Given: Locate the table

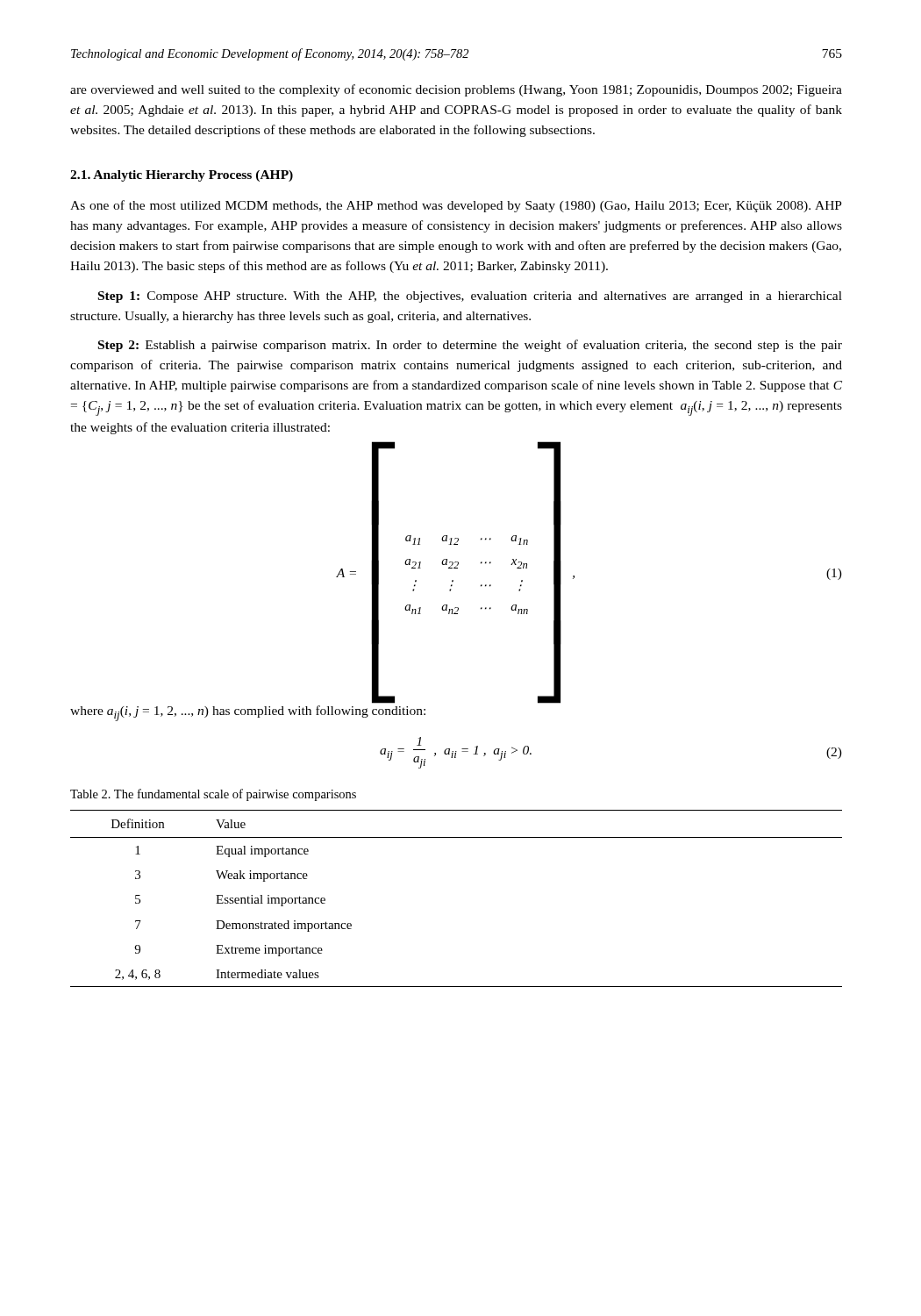Looking at the screenshot, I should 456,898.
